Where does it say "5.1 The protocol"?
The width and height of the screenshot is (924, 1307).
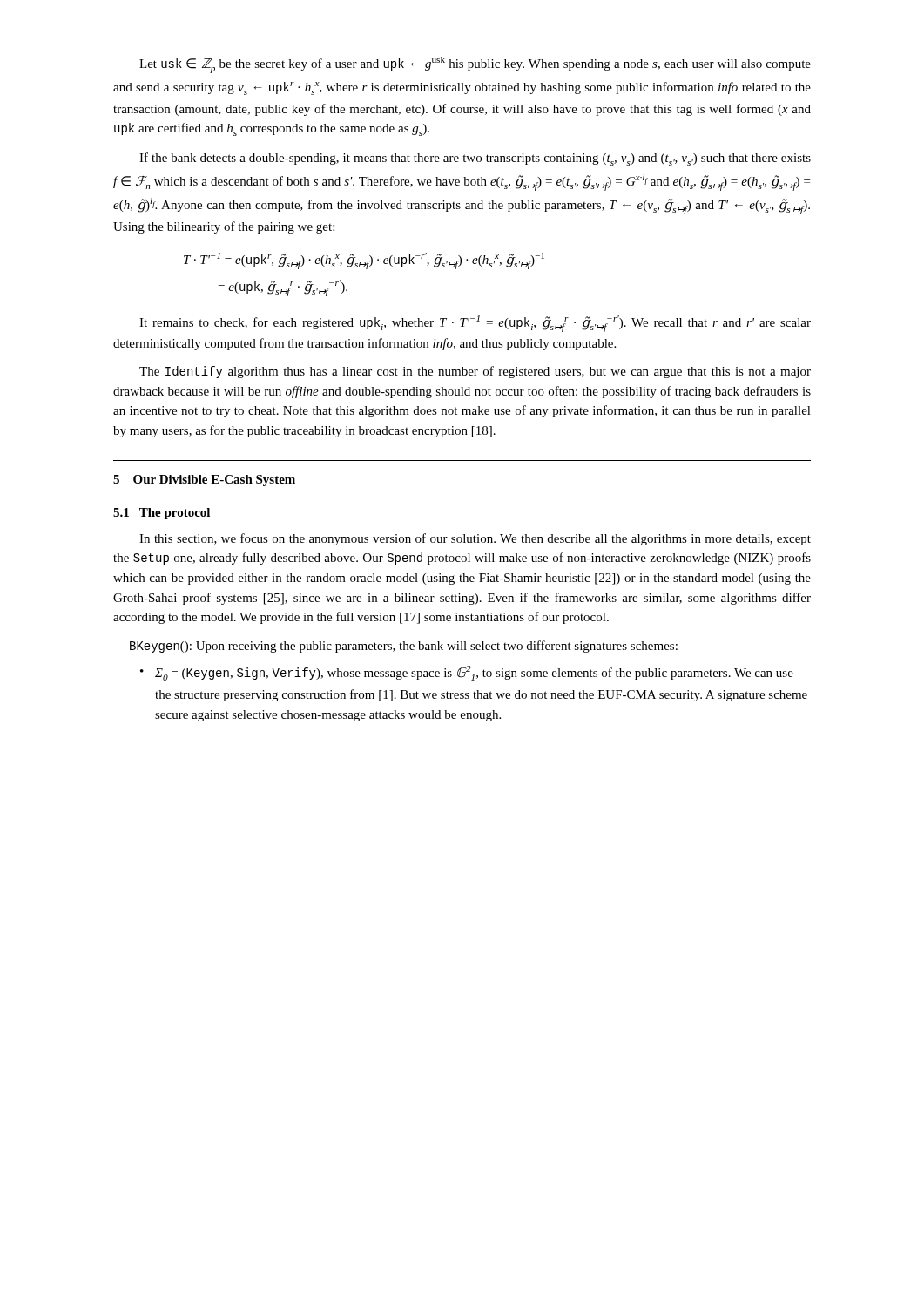click(162, 512)
